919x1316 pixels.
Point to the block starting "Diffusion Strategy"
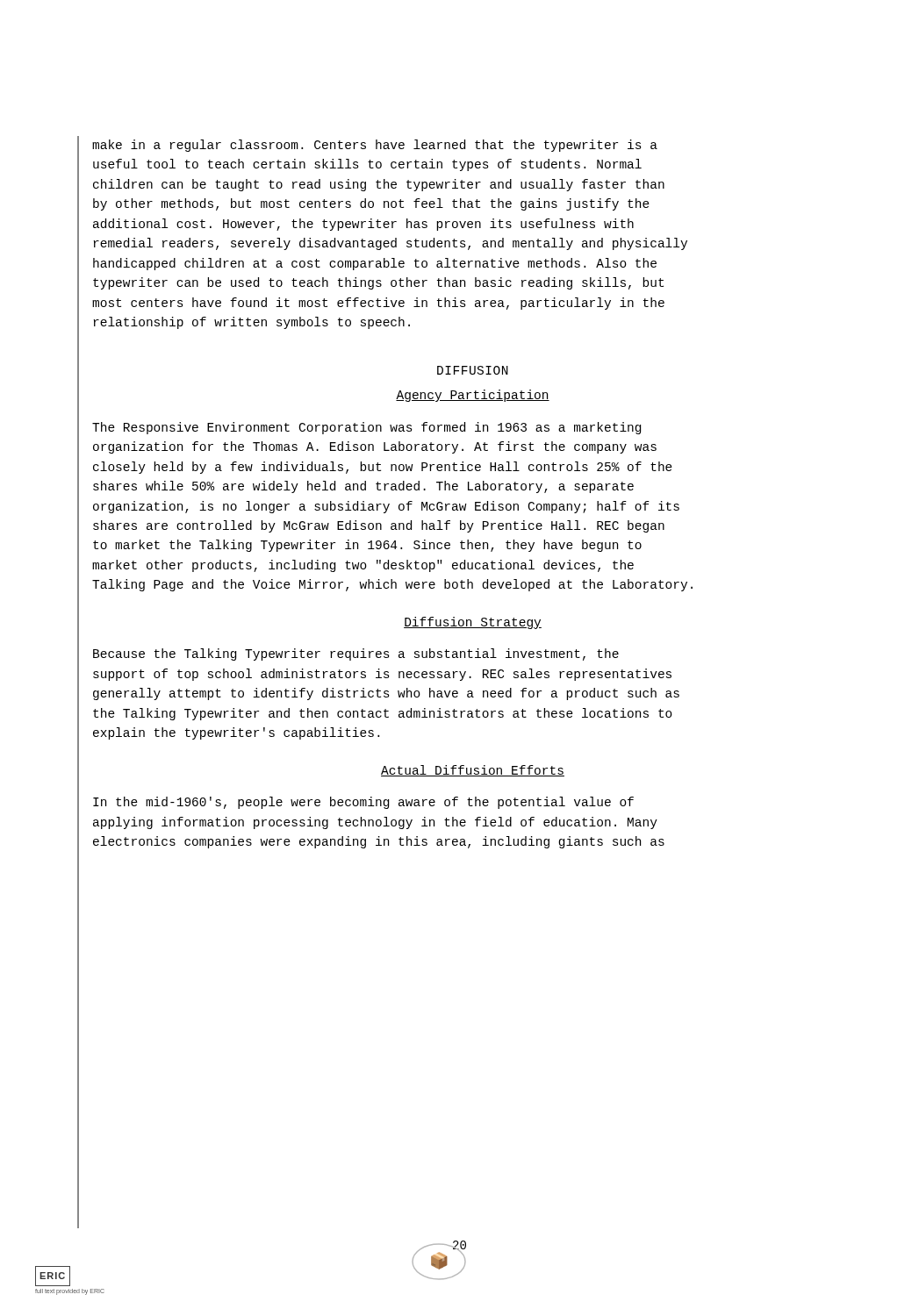473,623
